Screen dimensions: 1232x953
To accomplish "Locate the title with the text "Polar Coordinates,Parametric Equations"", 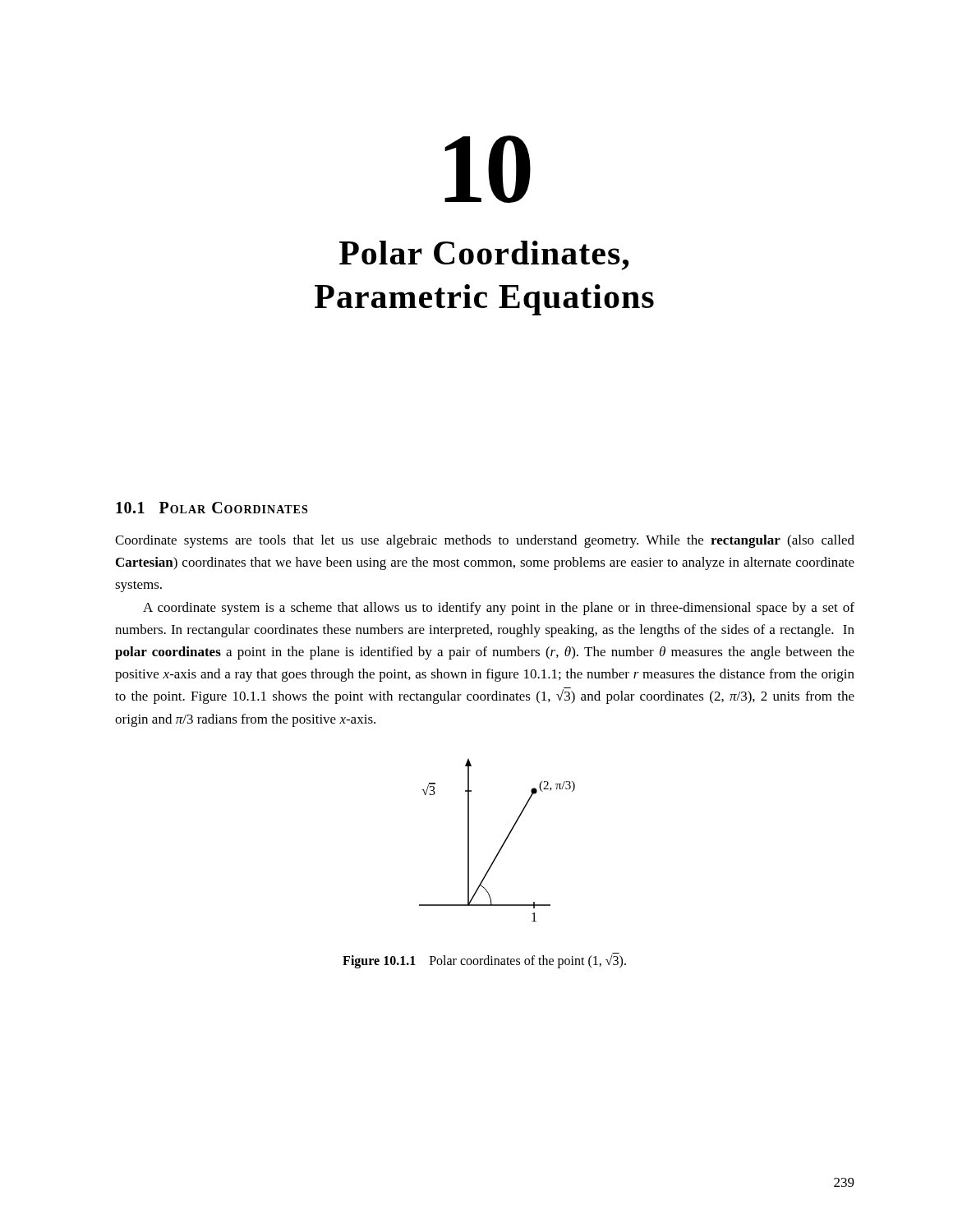I will (485, 275).
